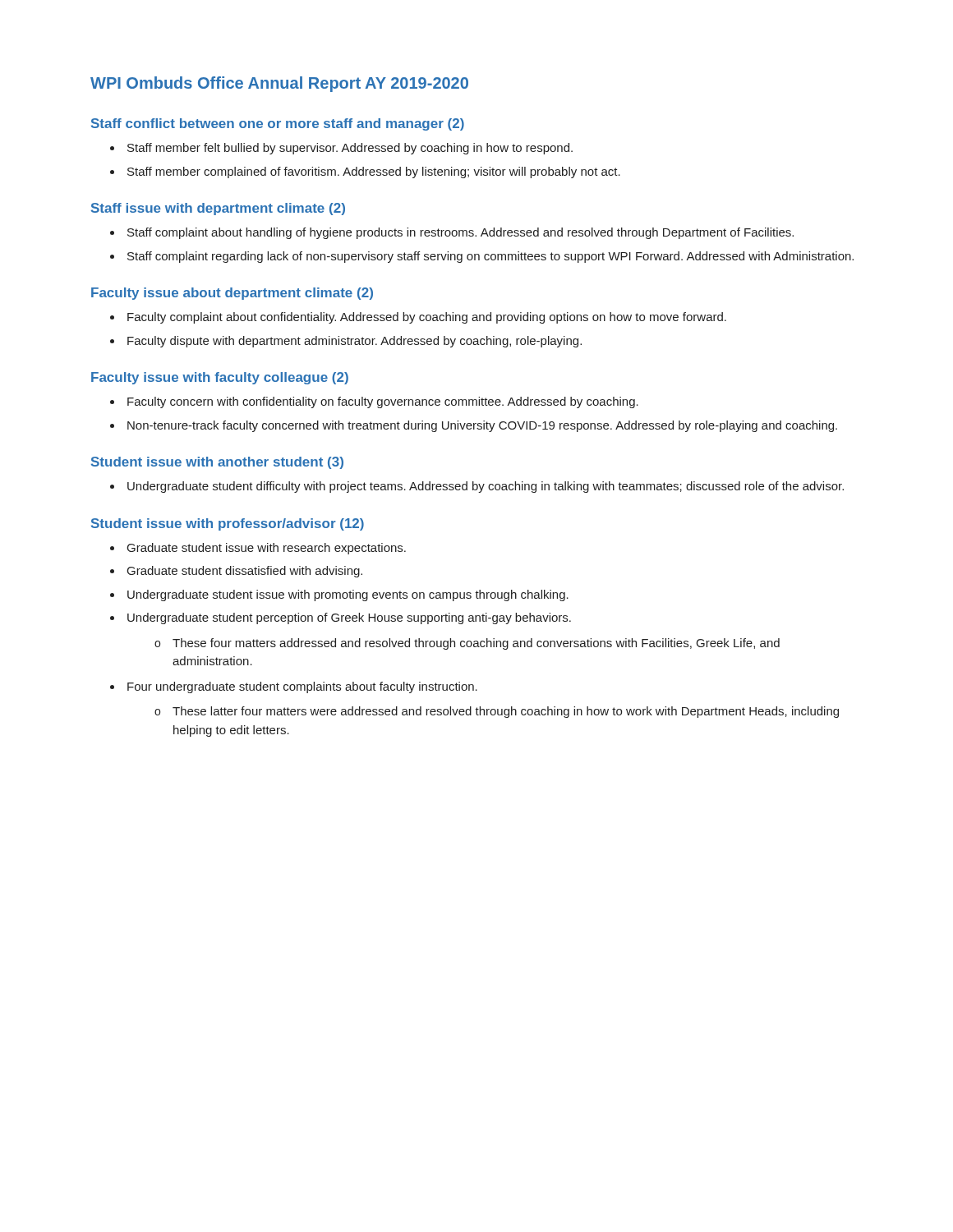Screen dimensions: 1232x953
Task: Locate the list item with the text "Graduate student dissatisfied with"
Action: coord(245,570)
